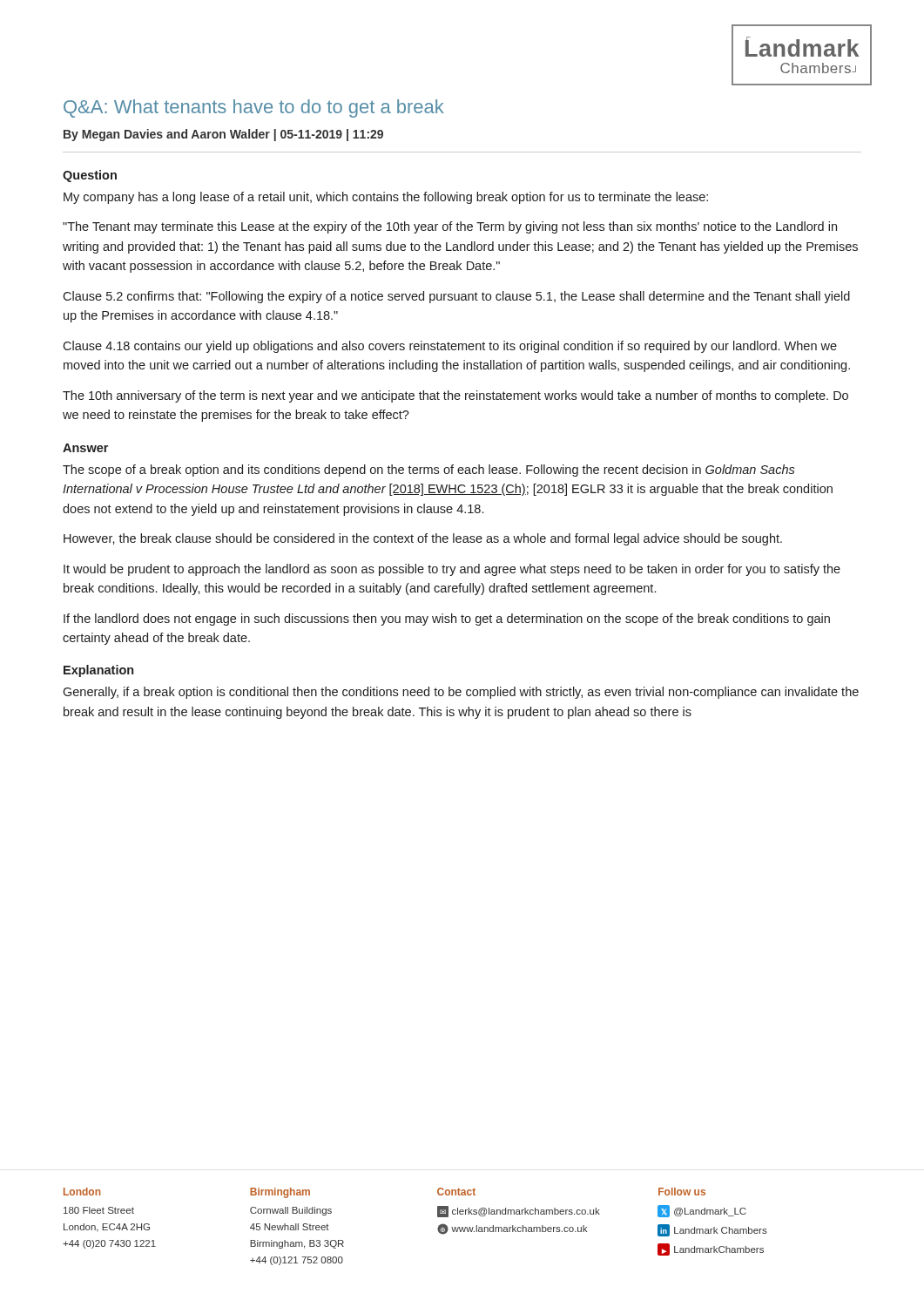
Task: Locate the text block with the text "Clause 5.2 confirms that: "Following the expiry of"
Action: click(x=462, y=306)
